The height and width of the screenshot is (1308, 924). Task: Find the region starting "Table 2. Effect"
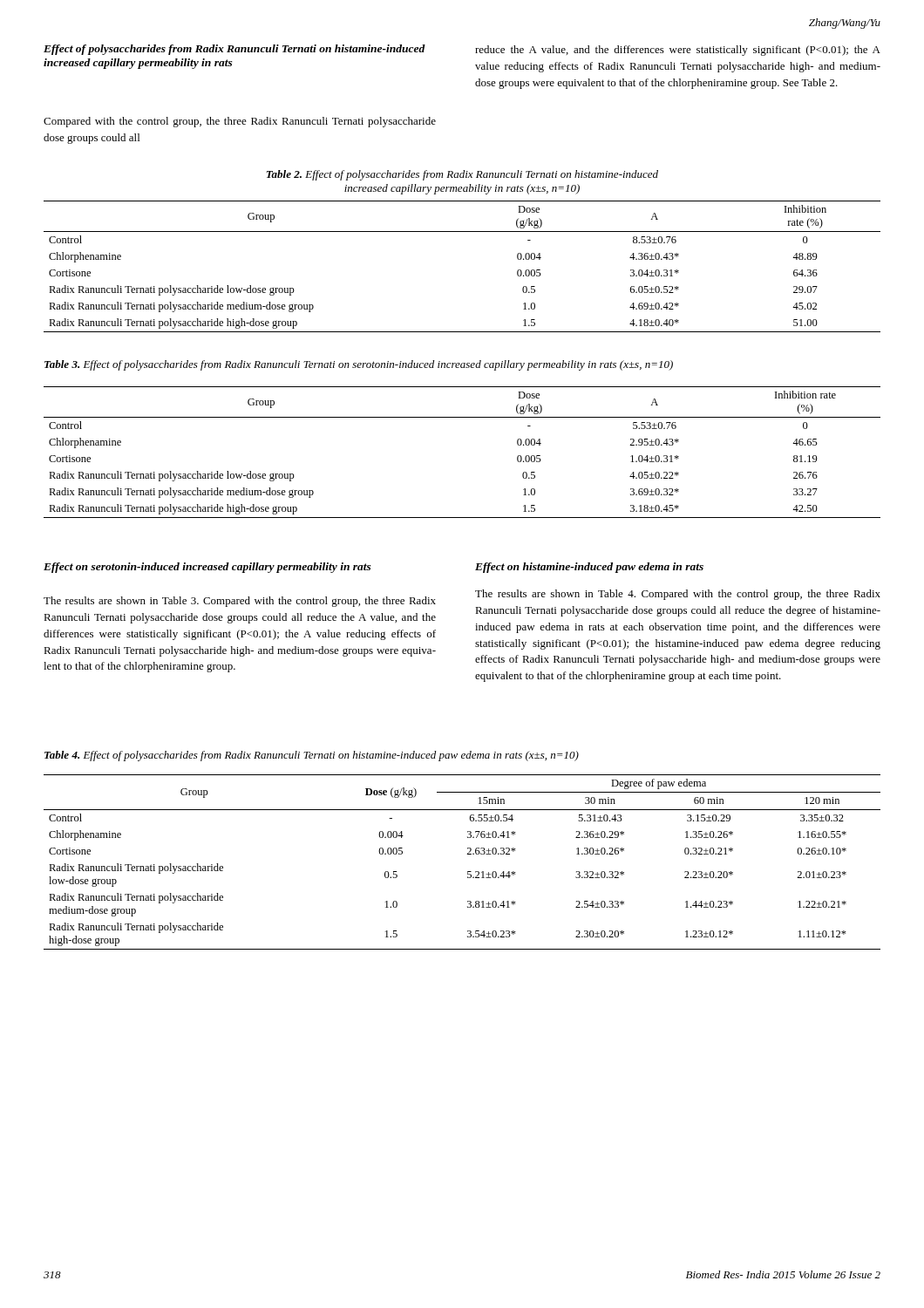tap(462, 181)
